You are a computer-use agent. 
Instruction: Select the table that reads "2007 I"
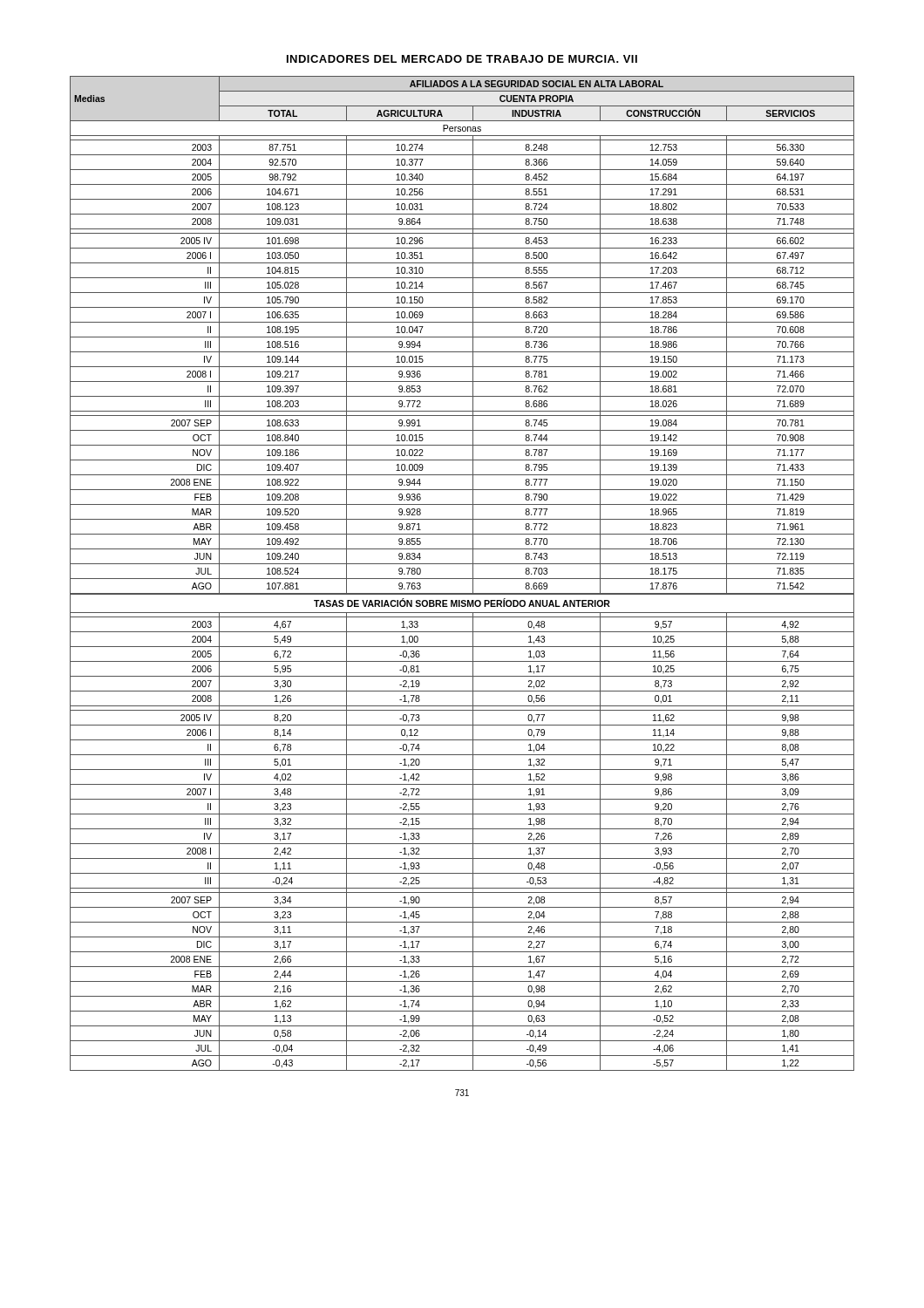pos(462,573)
